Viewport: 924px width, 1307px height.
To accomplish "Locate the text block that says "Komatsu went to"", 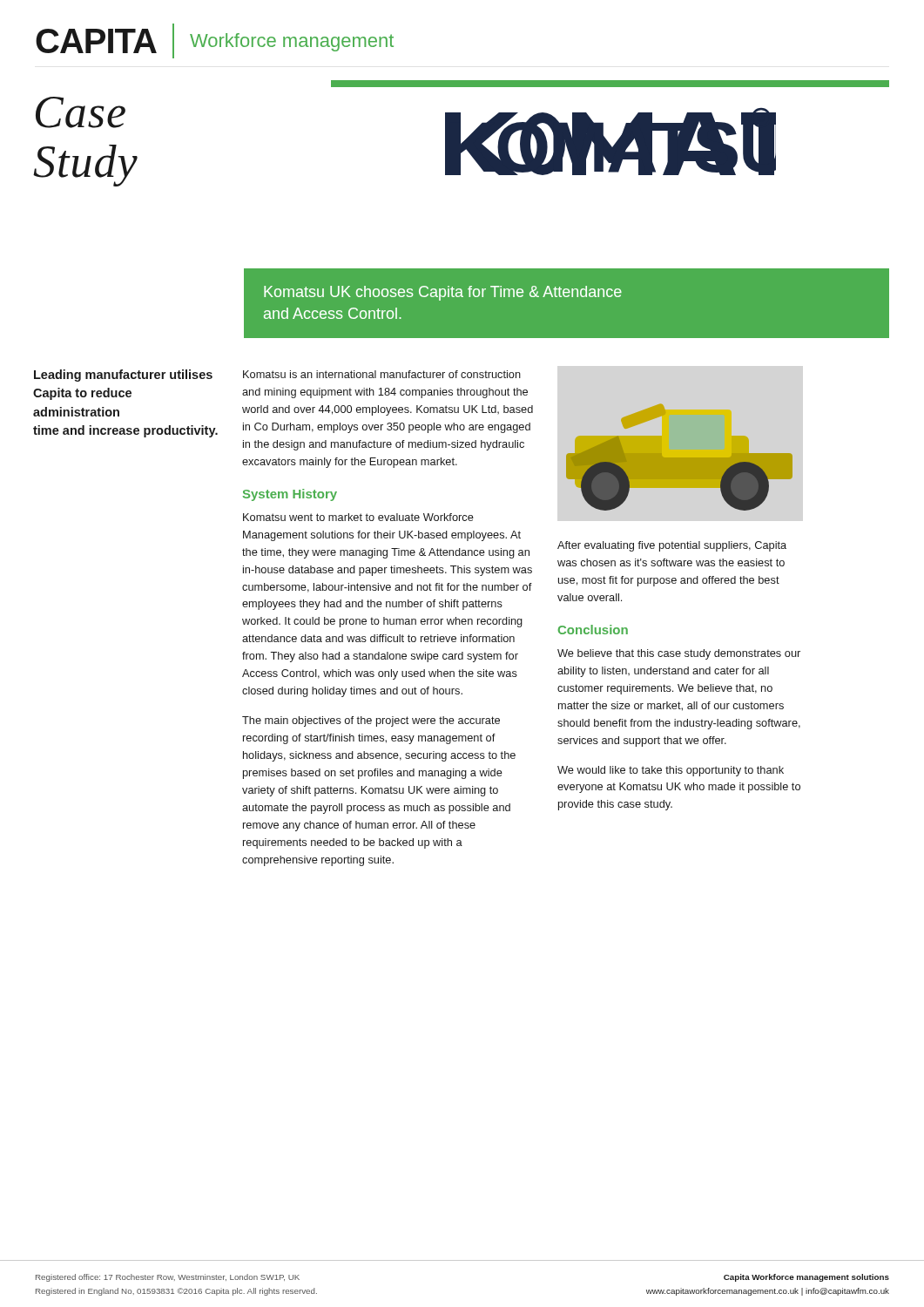I will [387, 604].
